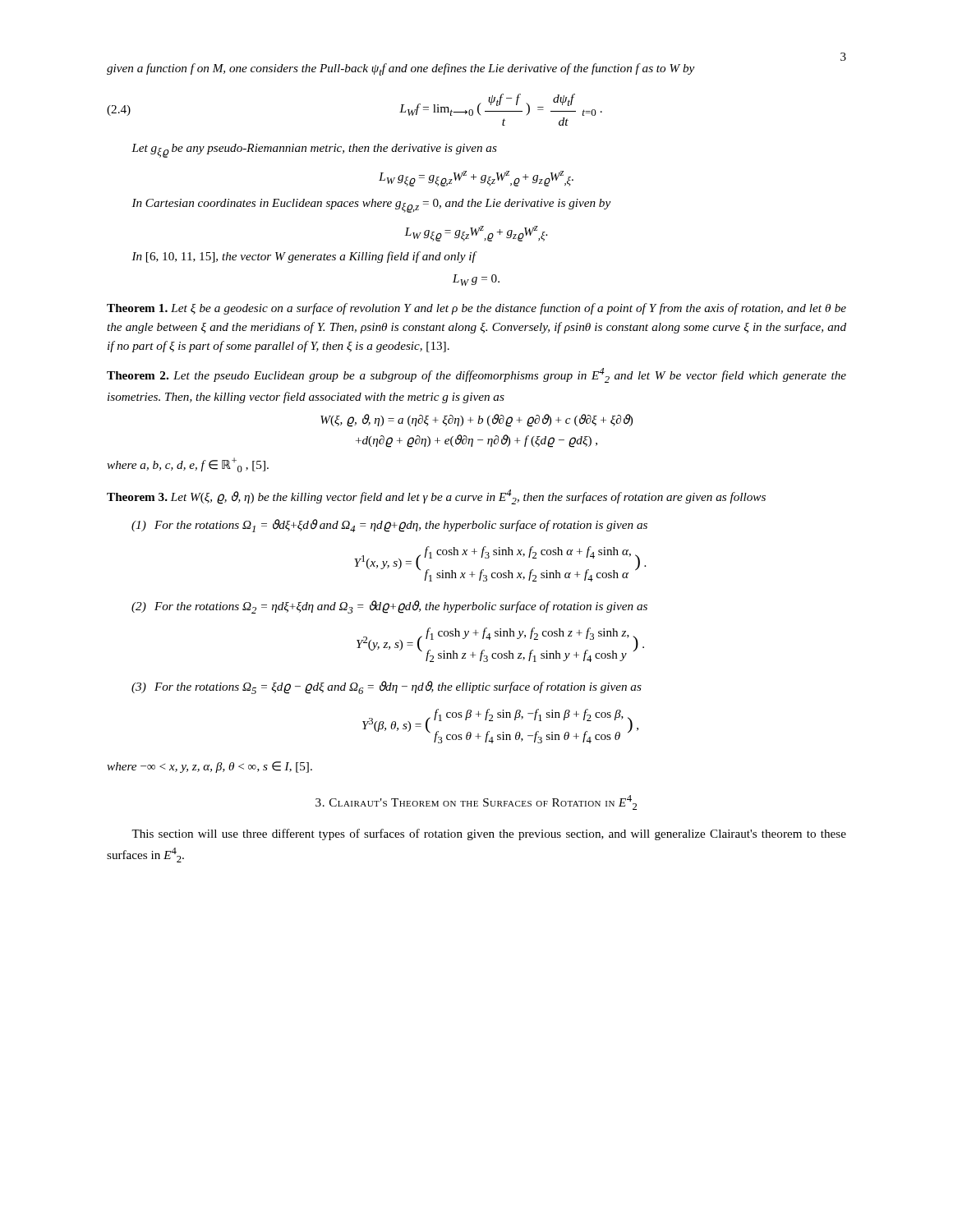Locate the list item containing "(3) For the rotations Ω5"
This screenshot has height=1232, width=953.
coord(489,715)
